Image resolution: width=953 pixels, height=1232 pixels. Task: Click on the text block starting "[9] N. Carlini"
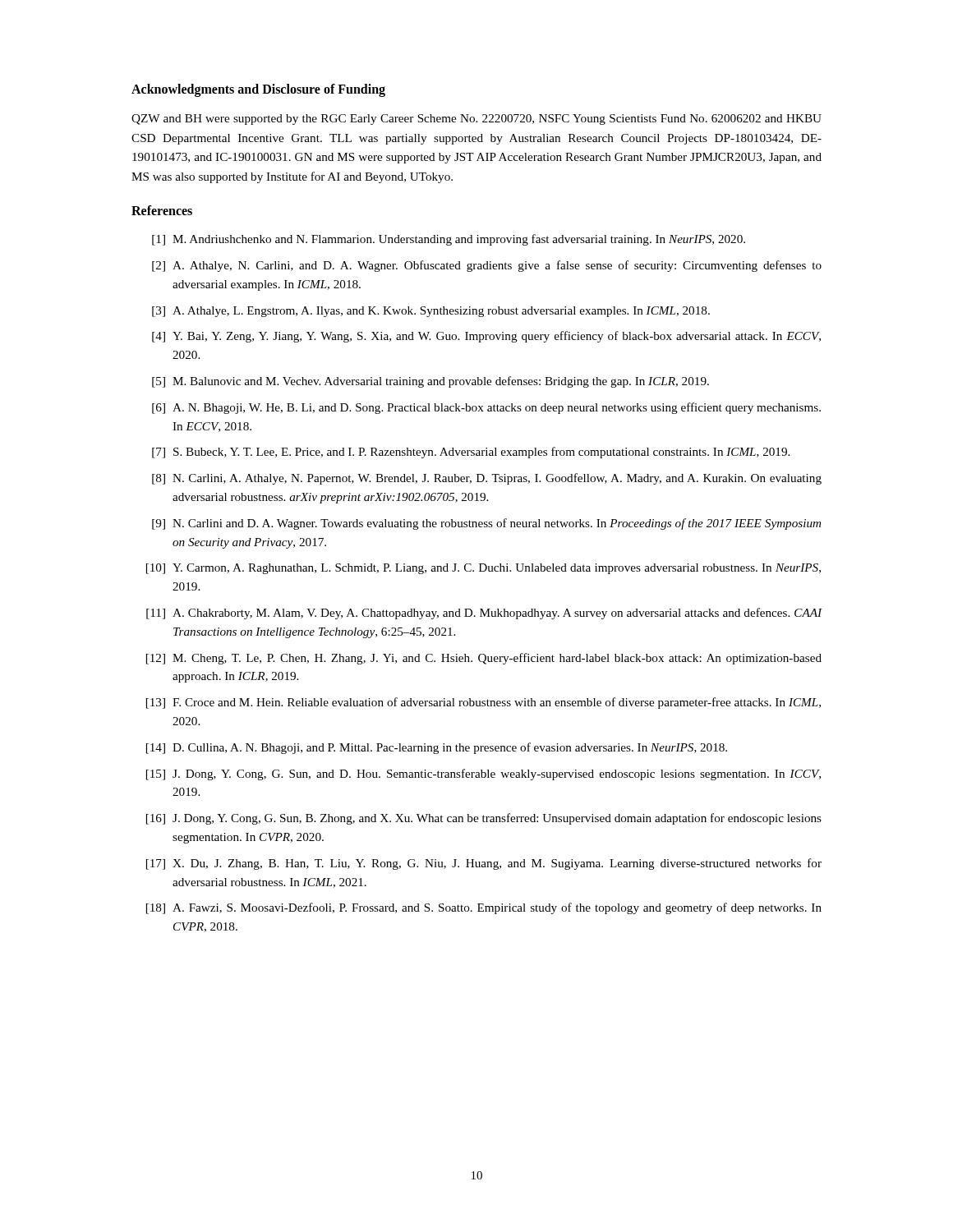(x=476, y=533)
